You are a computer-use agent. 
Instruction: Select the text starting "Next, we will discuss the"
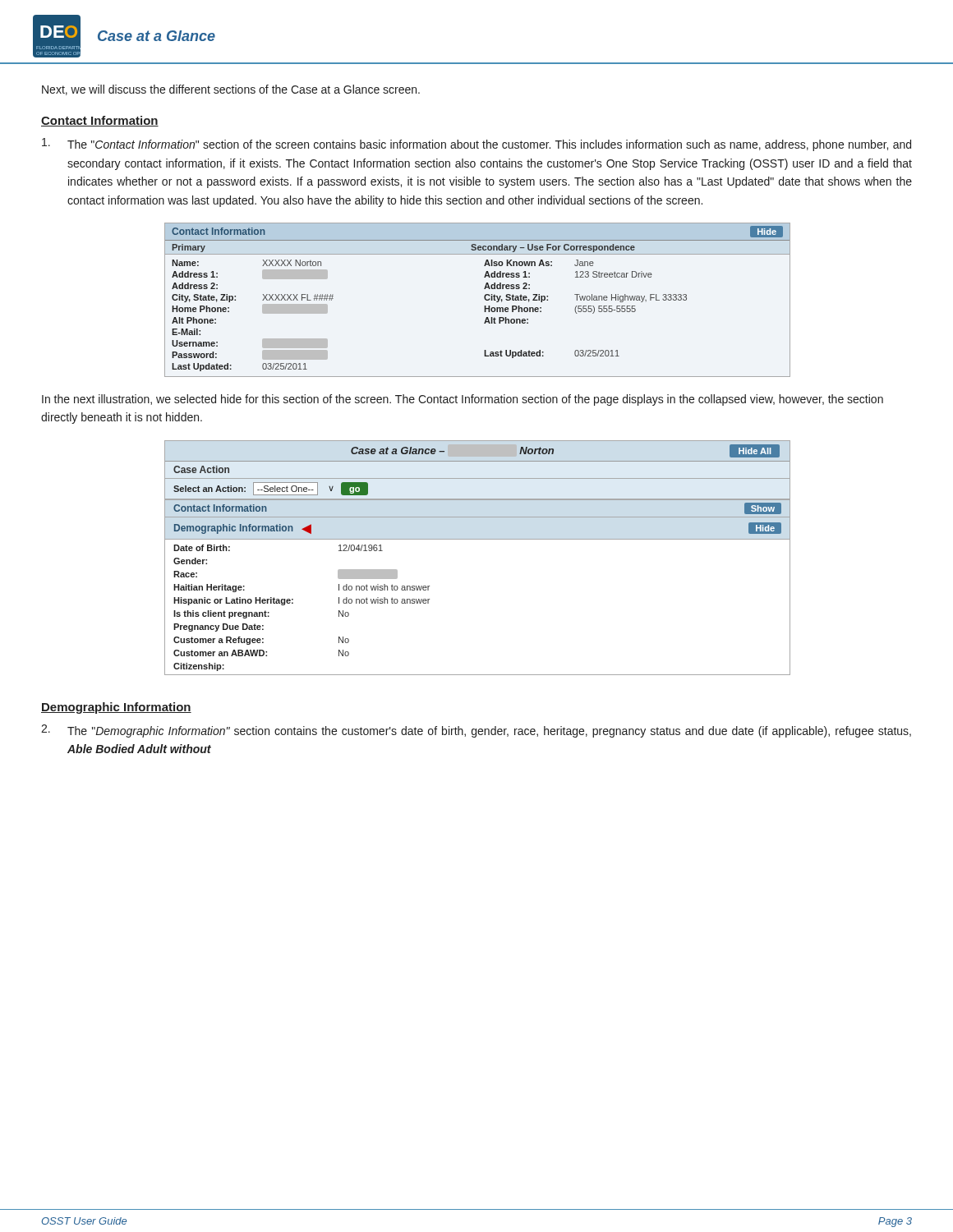click(x=231, y=90)
